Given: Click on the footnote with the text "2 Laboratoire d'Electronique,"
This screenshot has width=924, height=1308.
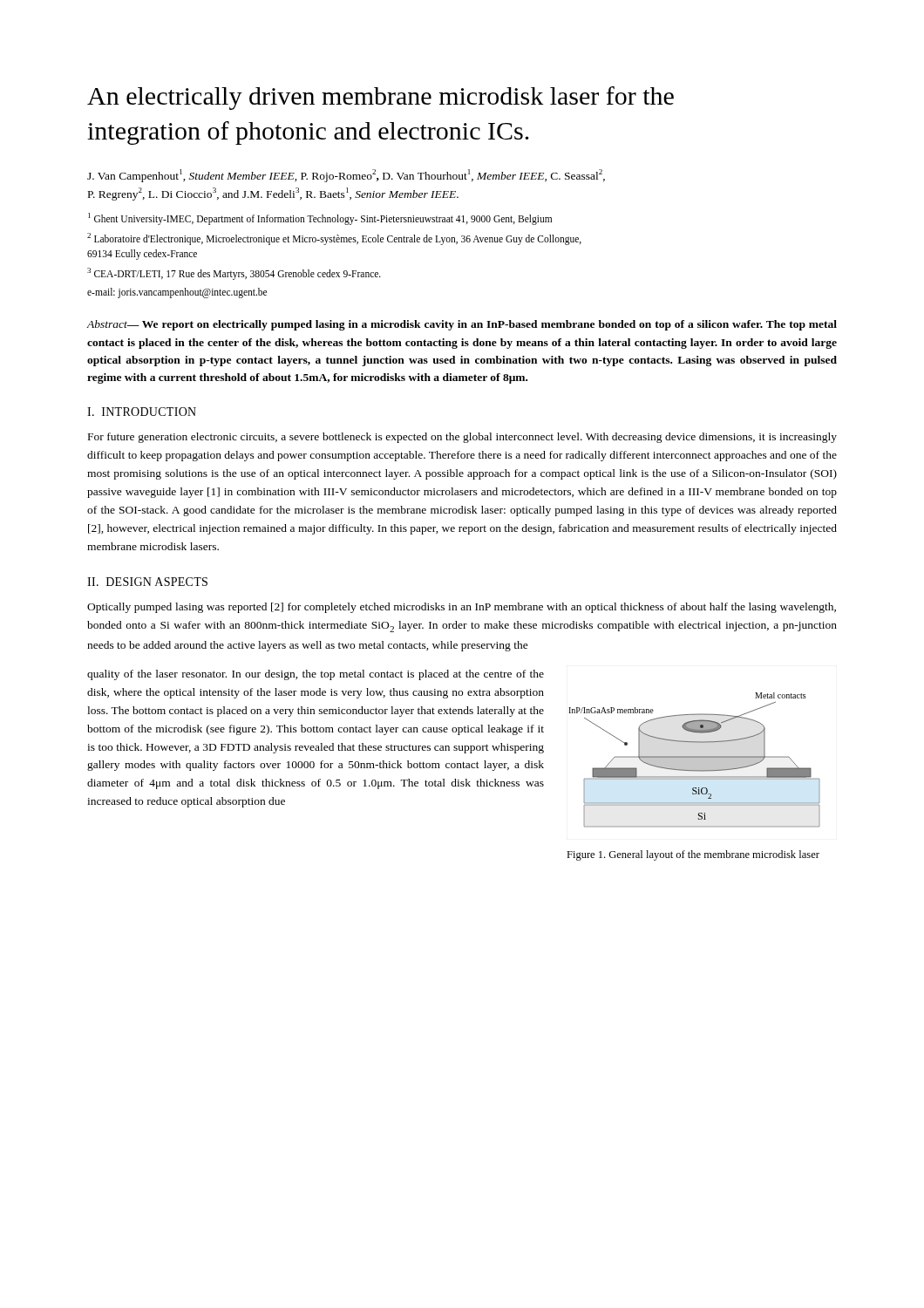Looking at the screenshot, I should pyautogui.click(x=334, y=245).
